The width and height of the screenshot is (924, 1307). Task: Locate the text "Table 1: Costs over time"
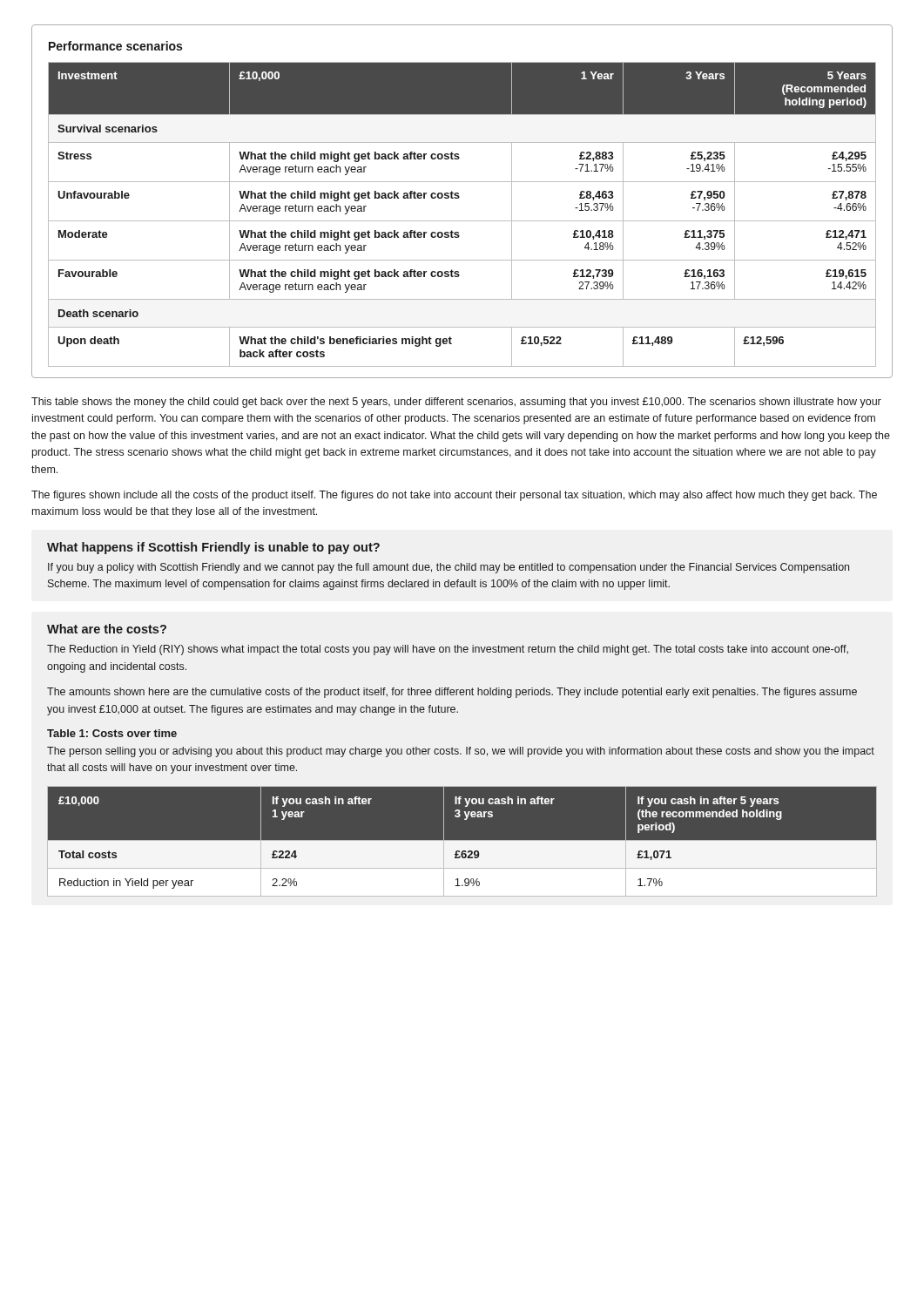pos(112,733)
